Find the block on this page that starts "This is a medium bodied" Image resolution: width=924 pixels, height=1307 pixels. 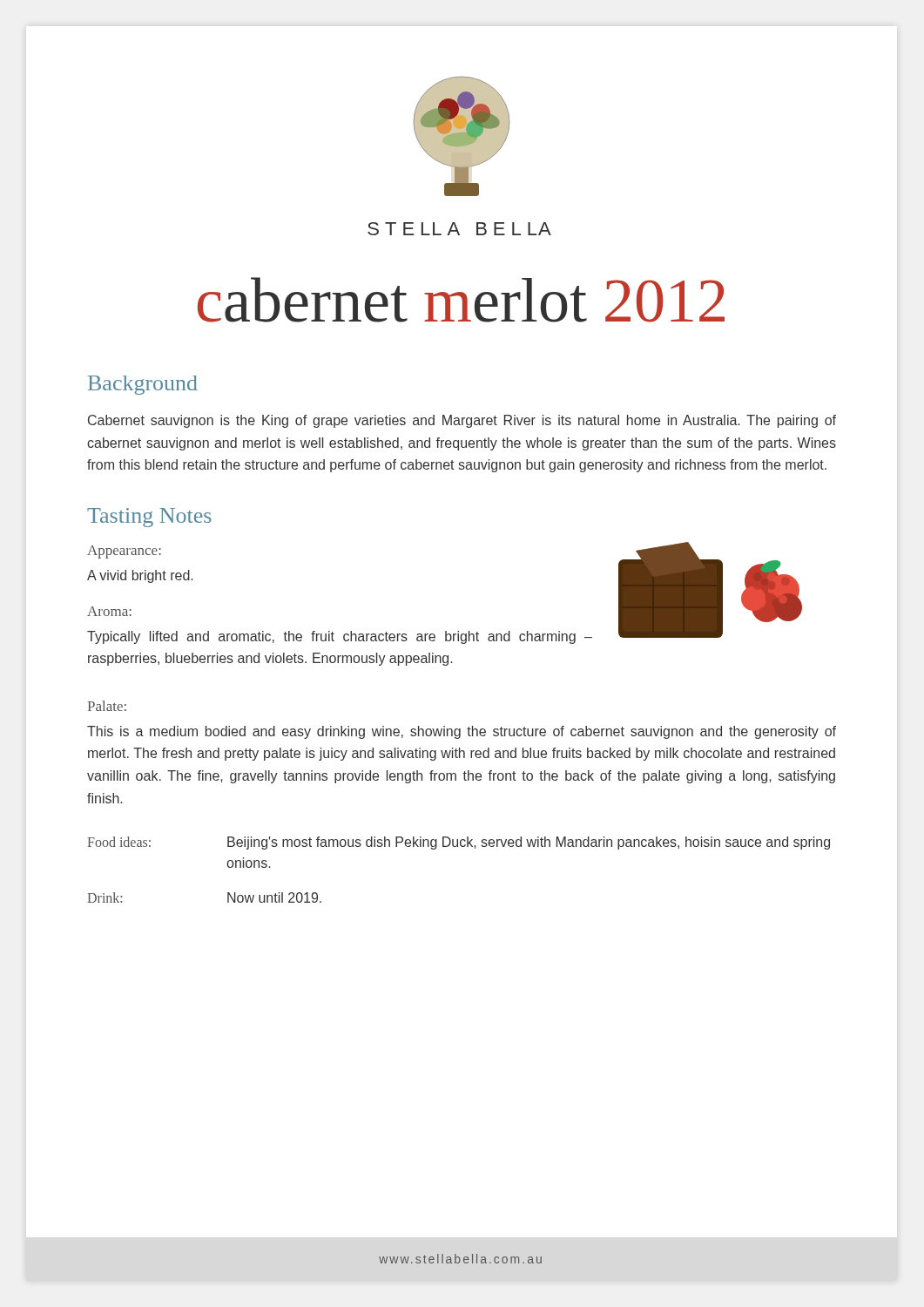(462, 765)
